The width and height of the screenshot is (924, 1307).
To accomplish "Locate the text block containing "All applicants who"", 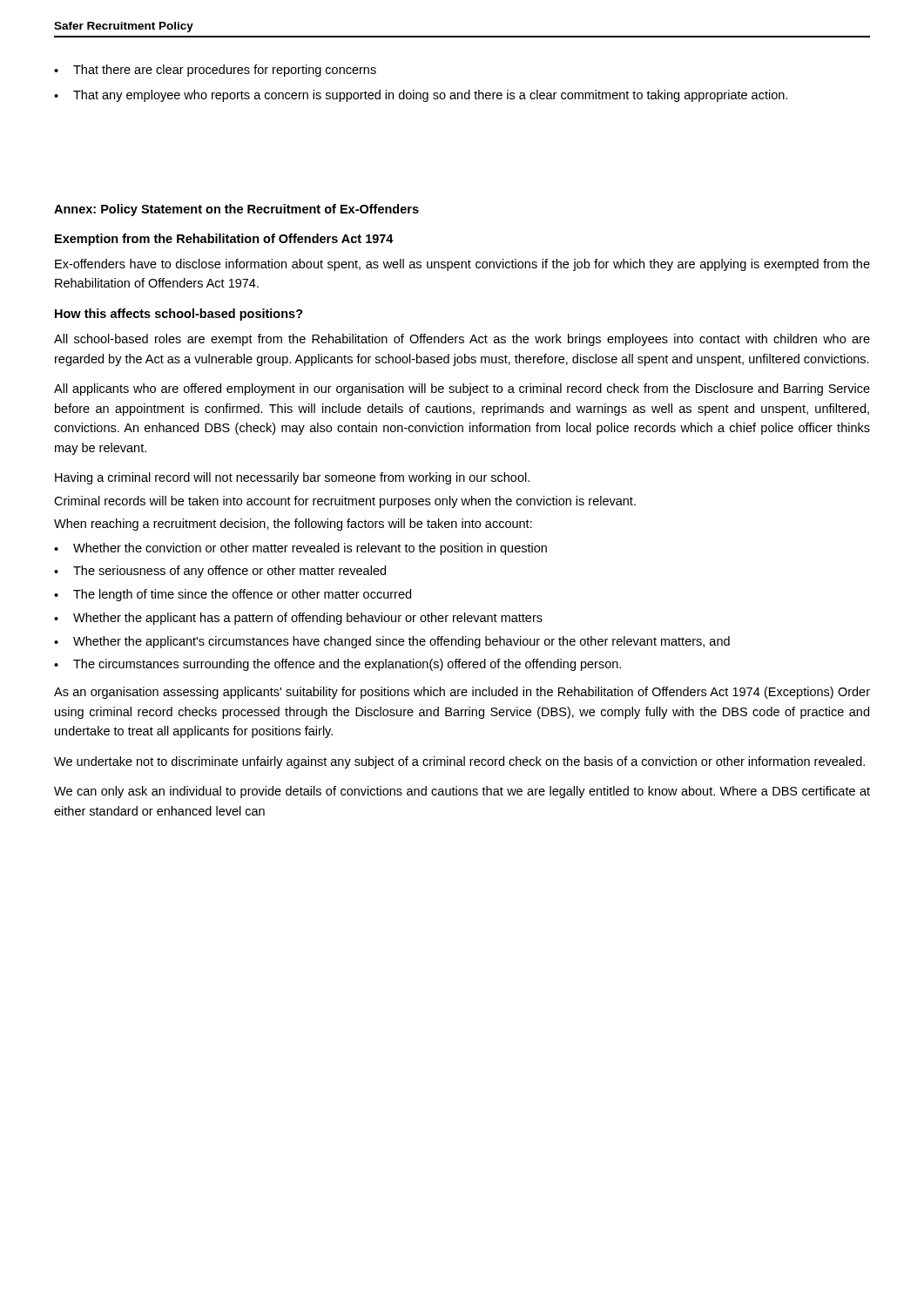I will tap(462, 418).
